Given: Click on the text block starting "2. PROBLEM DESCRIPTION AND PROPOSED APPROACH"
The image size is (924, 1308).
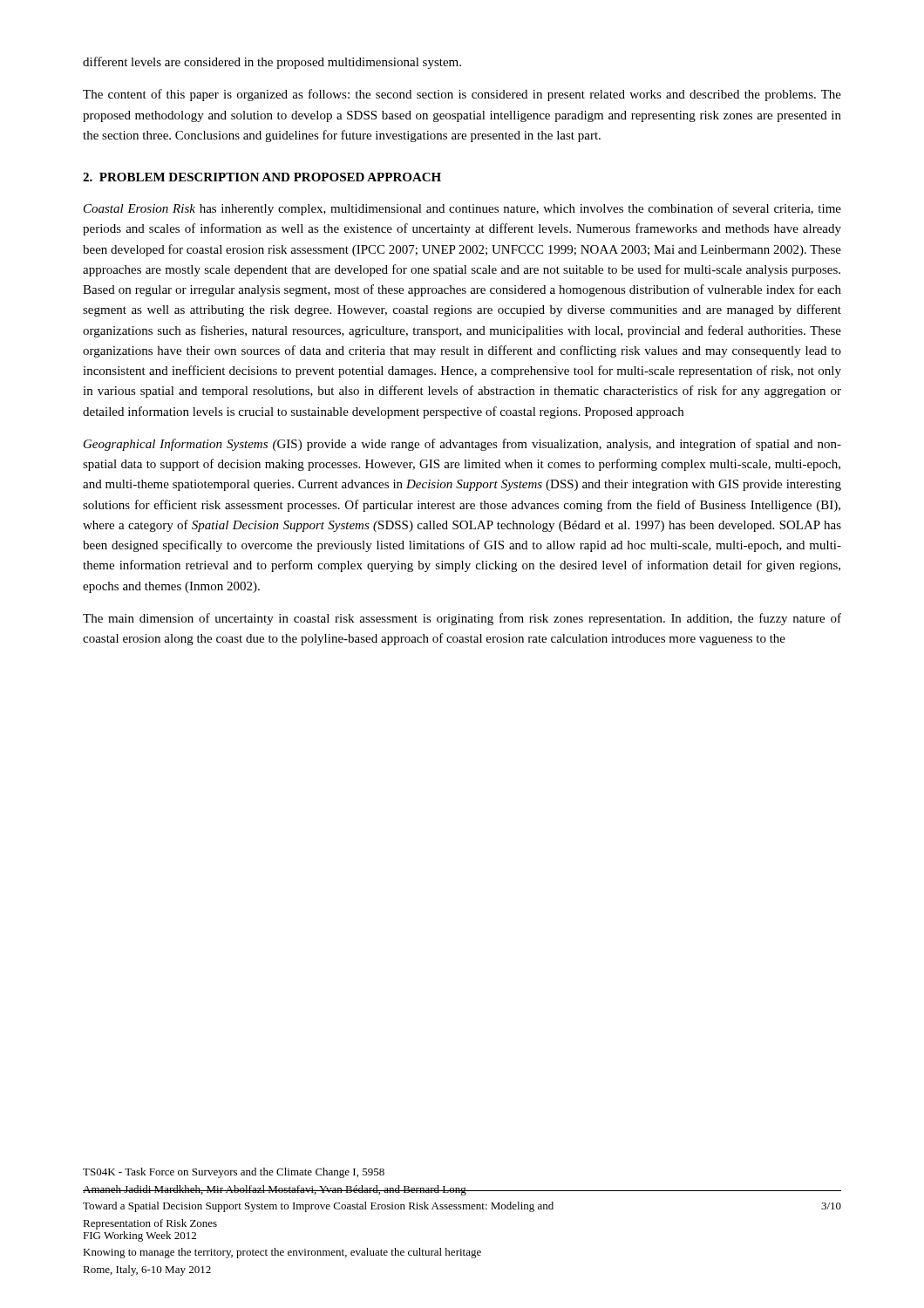Looking at the screenshot, I should pyautogui.click(x=262, y=177).
